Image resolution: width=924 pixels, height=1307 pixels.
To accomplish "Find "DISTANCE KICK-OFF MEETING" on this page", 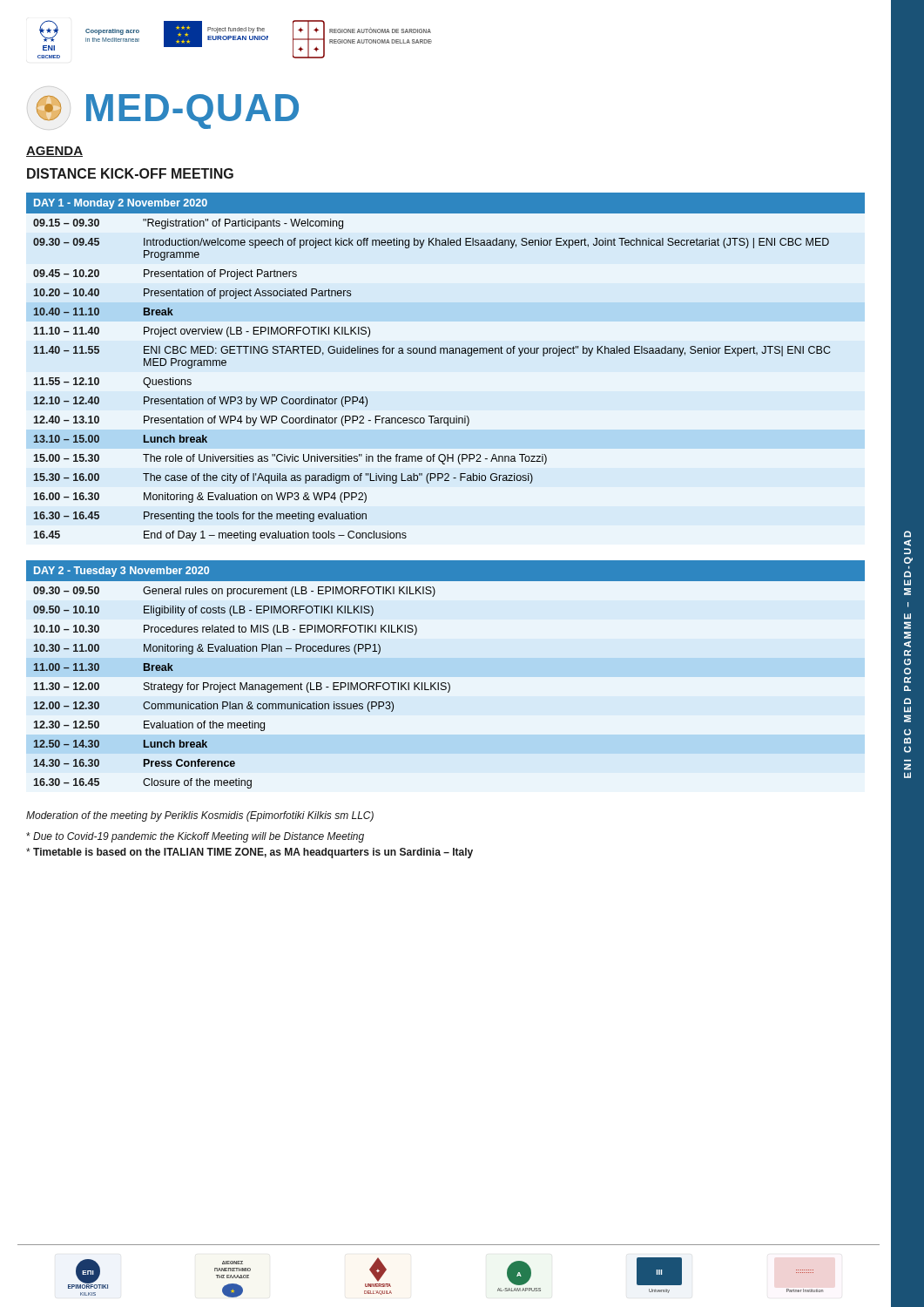I will pyautogui.click(x=130, y=174).
